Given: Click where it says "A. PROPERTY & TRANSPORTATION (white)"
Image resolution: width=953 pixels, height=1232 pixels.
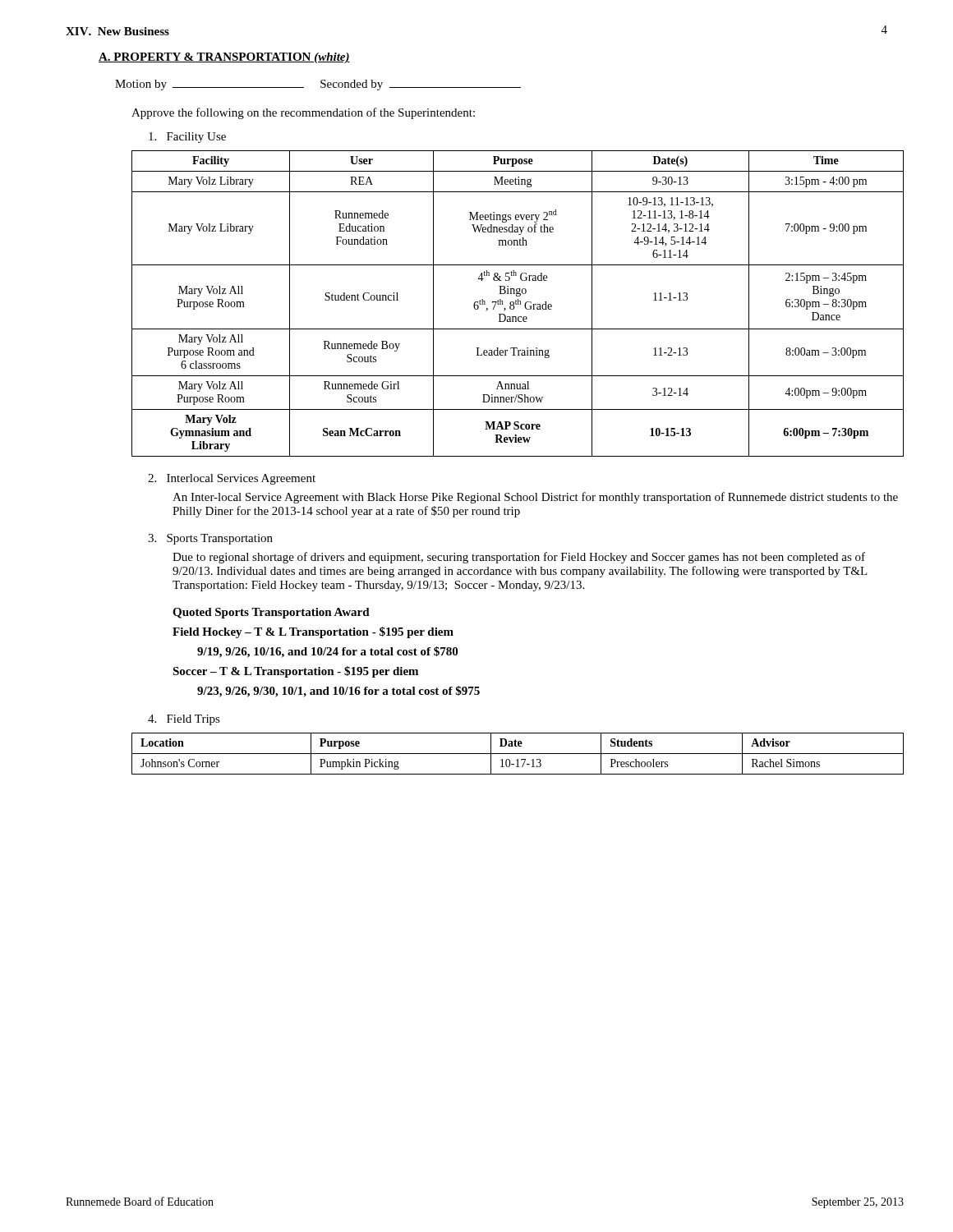Looking at the screenshot, I should click(224, 57).
